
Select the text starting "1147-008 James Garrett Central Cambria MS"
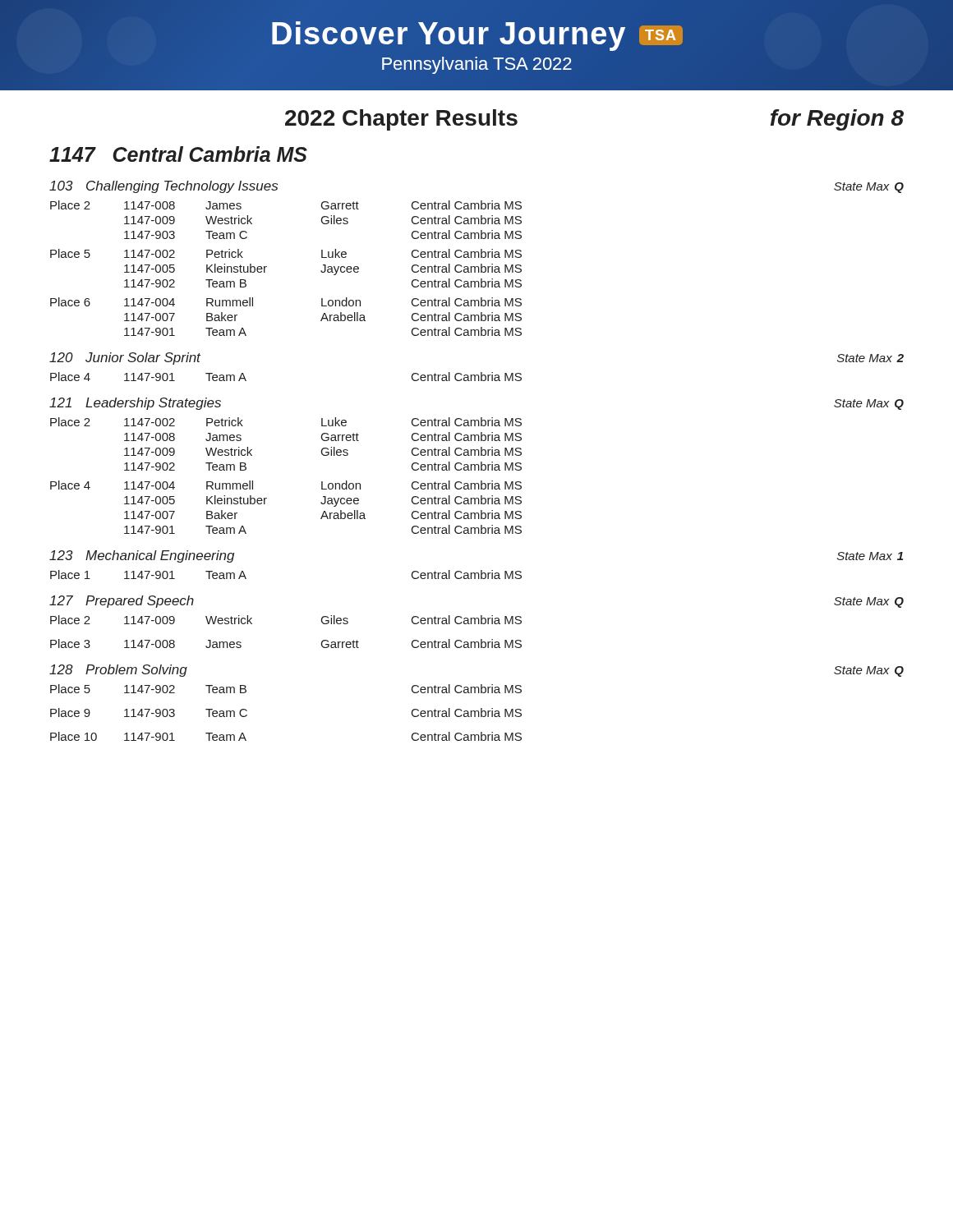pos(323,437)
